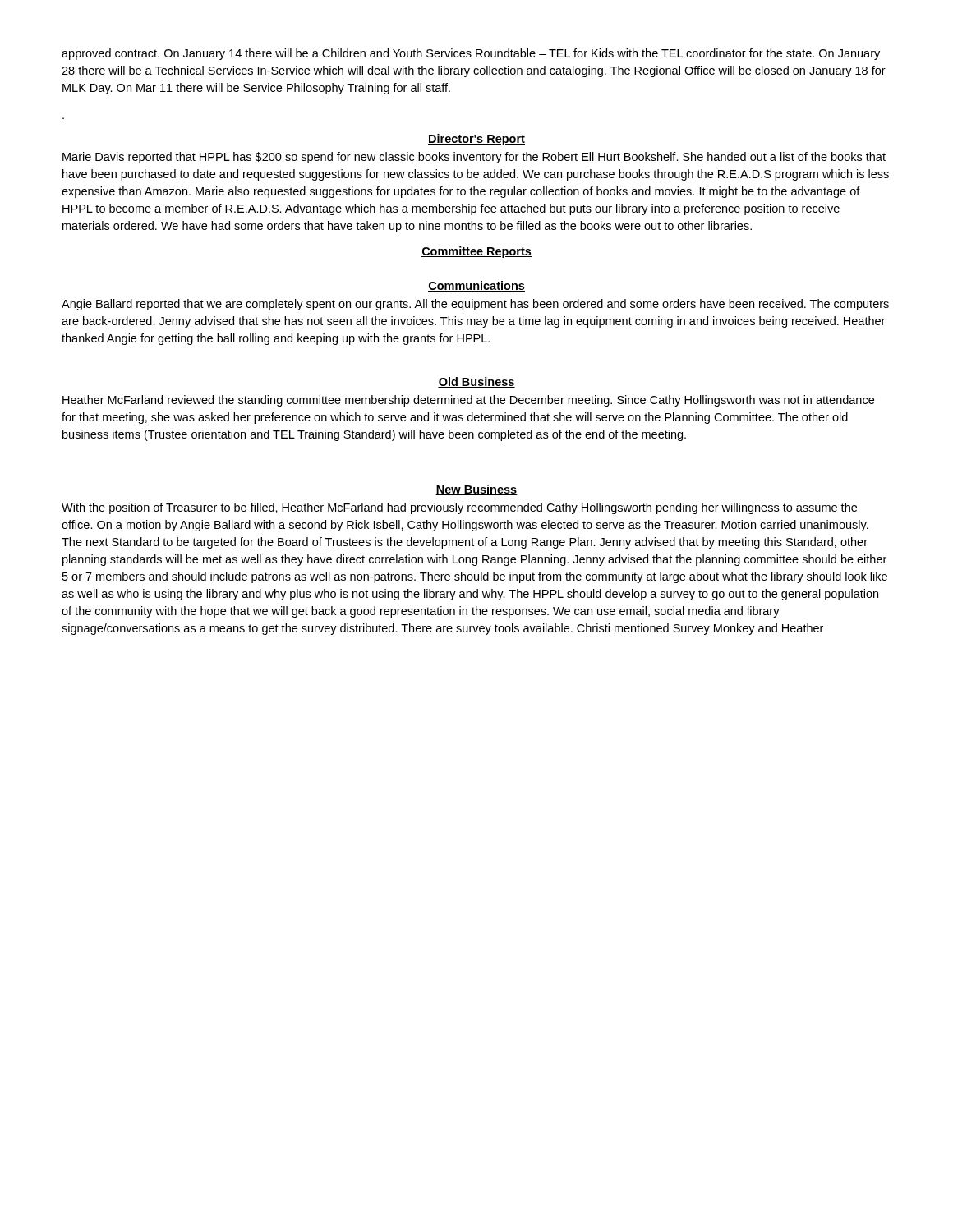
Task: Click on the text block containing "Heather McFarland reviewed the standing"
Action: coord(468,417)
